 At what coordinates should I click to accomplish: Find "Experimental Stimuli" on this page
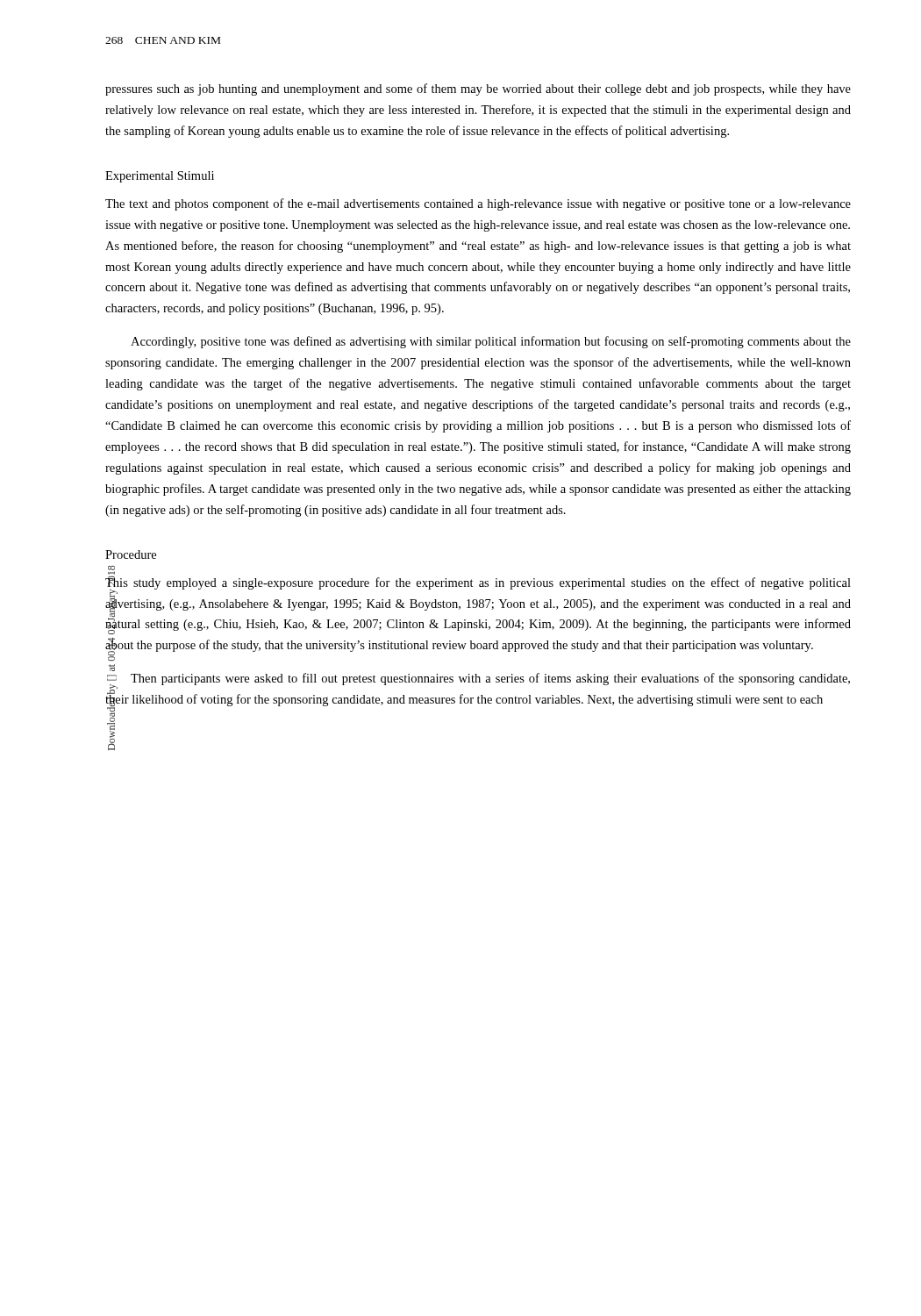pyautogui.click(x=160, y=175)
